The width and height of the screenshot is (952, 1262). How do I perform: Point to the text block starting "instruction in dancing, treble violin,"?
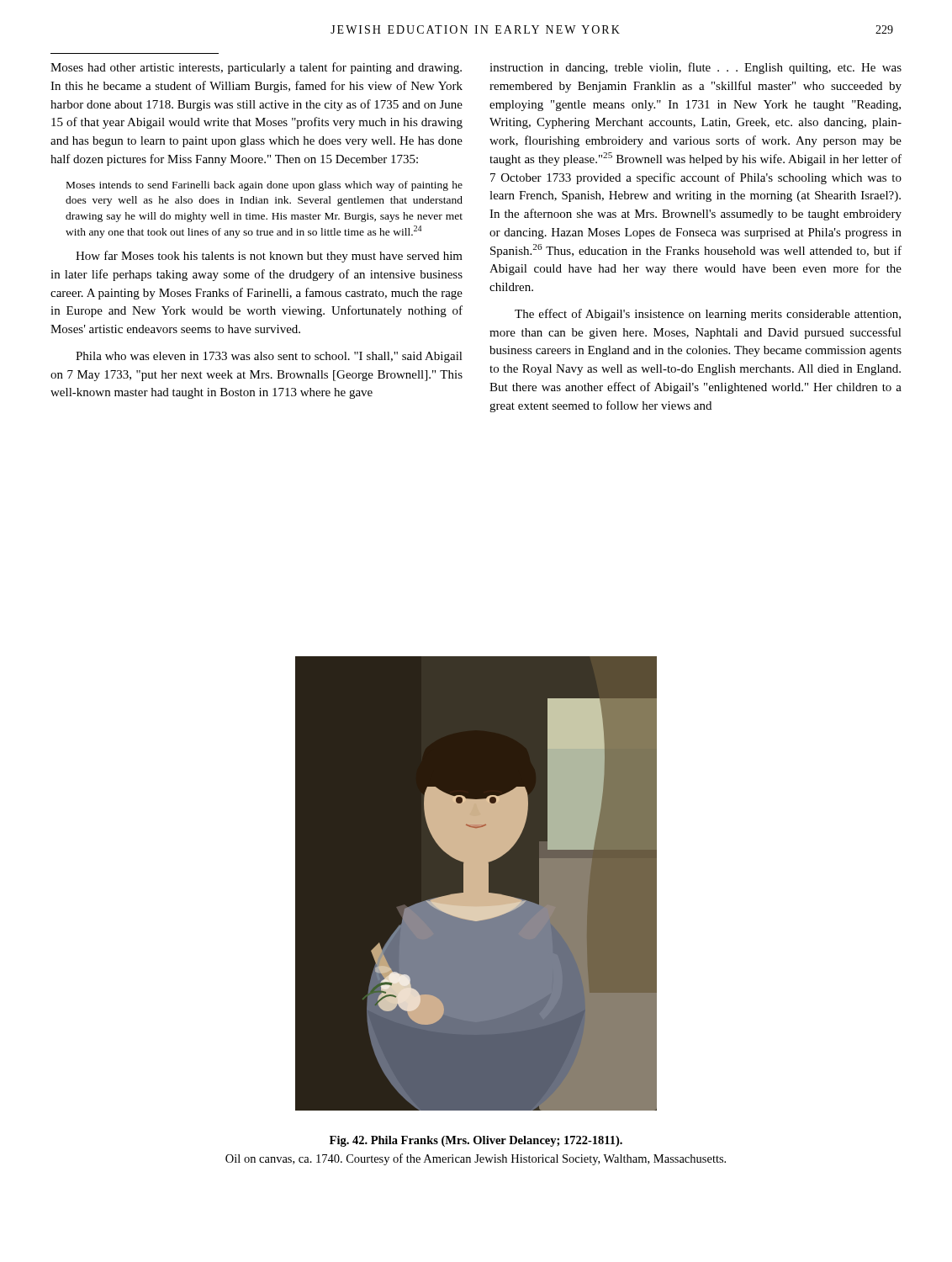[x=695, y=178]
